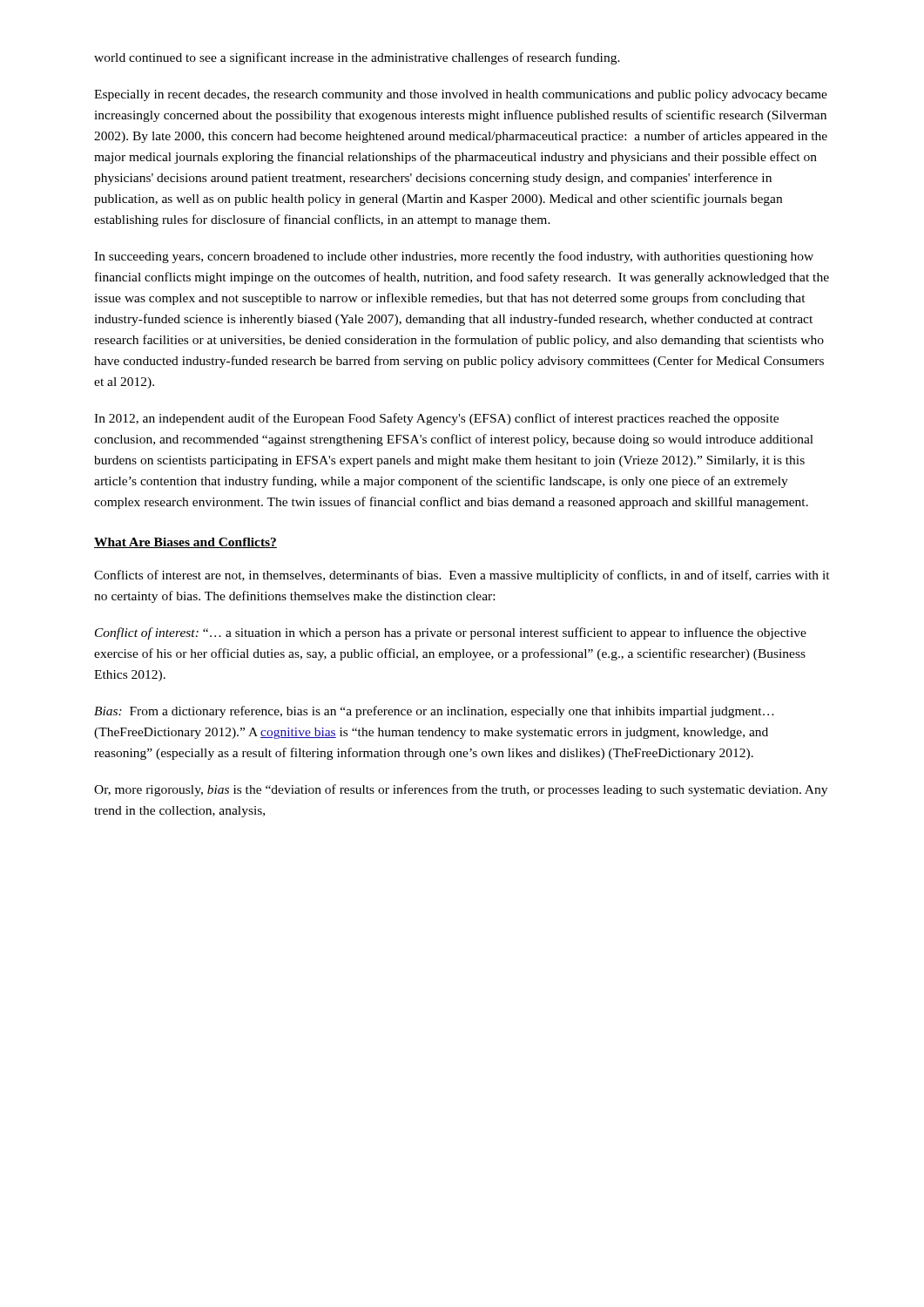Select the text block that says "Conflicts of interest are"
The height and width of the screenshot is (1307, 924).
462,585
